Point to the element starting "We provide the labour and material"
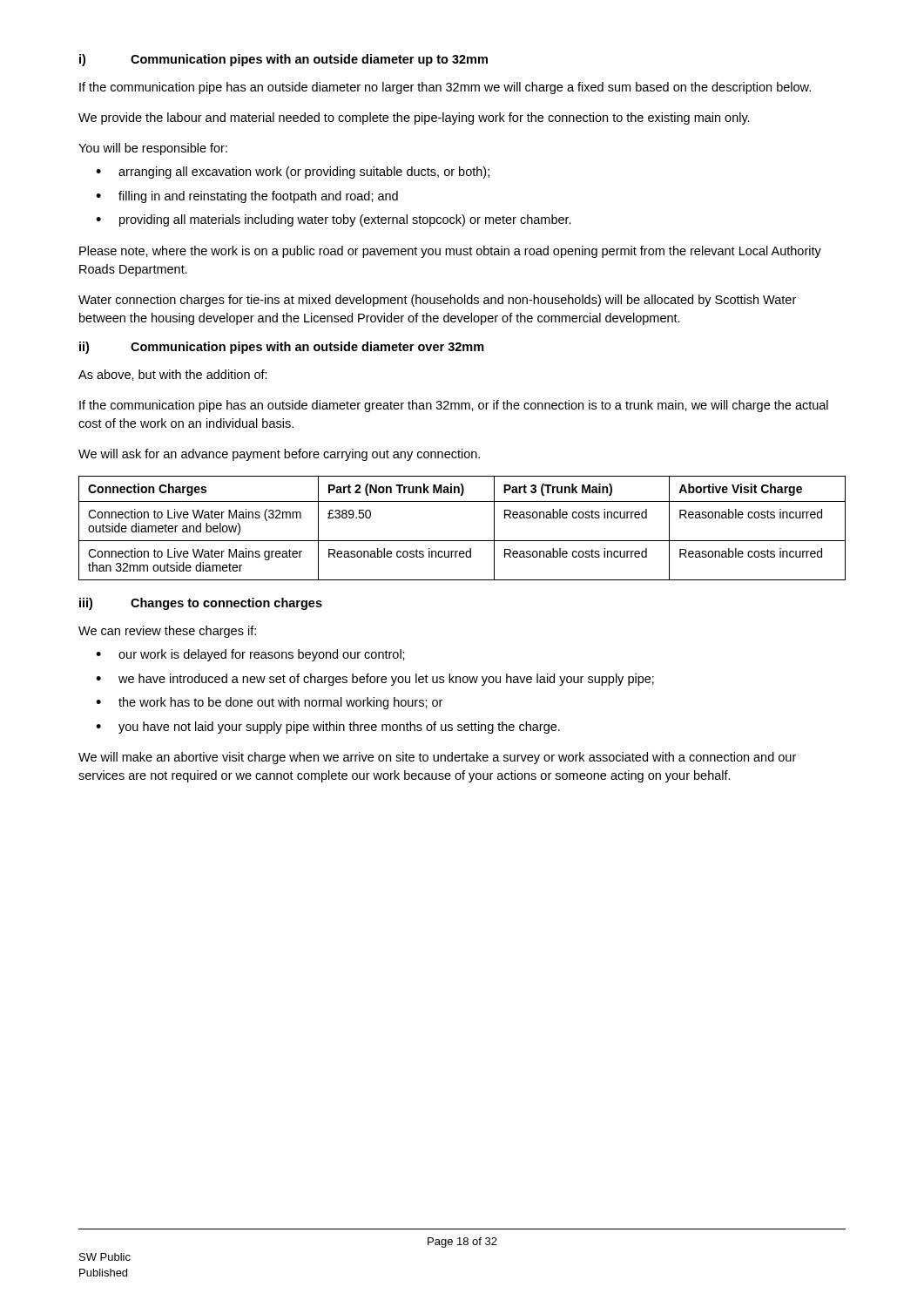The width and height of the screenshot is (924, 1307). coord(462,118)
